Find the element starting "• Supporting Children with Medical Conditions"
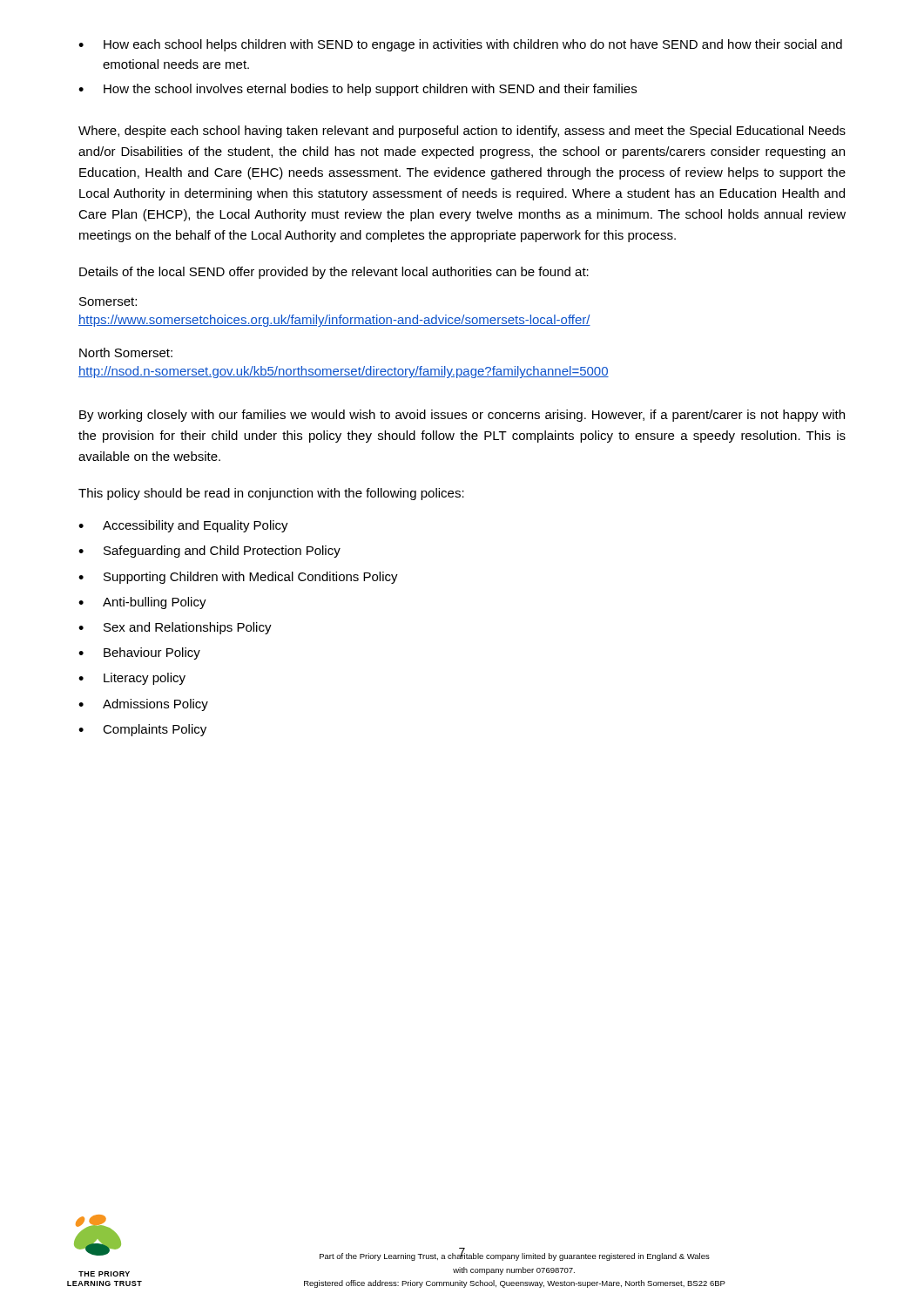924x1307 pixels. pyautogui.click(x=238, y=578)
